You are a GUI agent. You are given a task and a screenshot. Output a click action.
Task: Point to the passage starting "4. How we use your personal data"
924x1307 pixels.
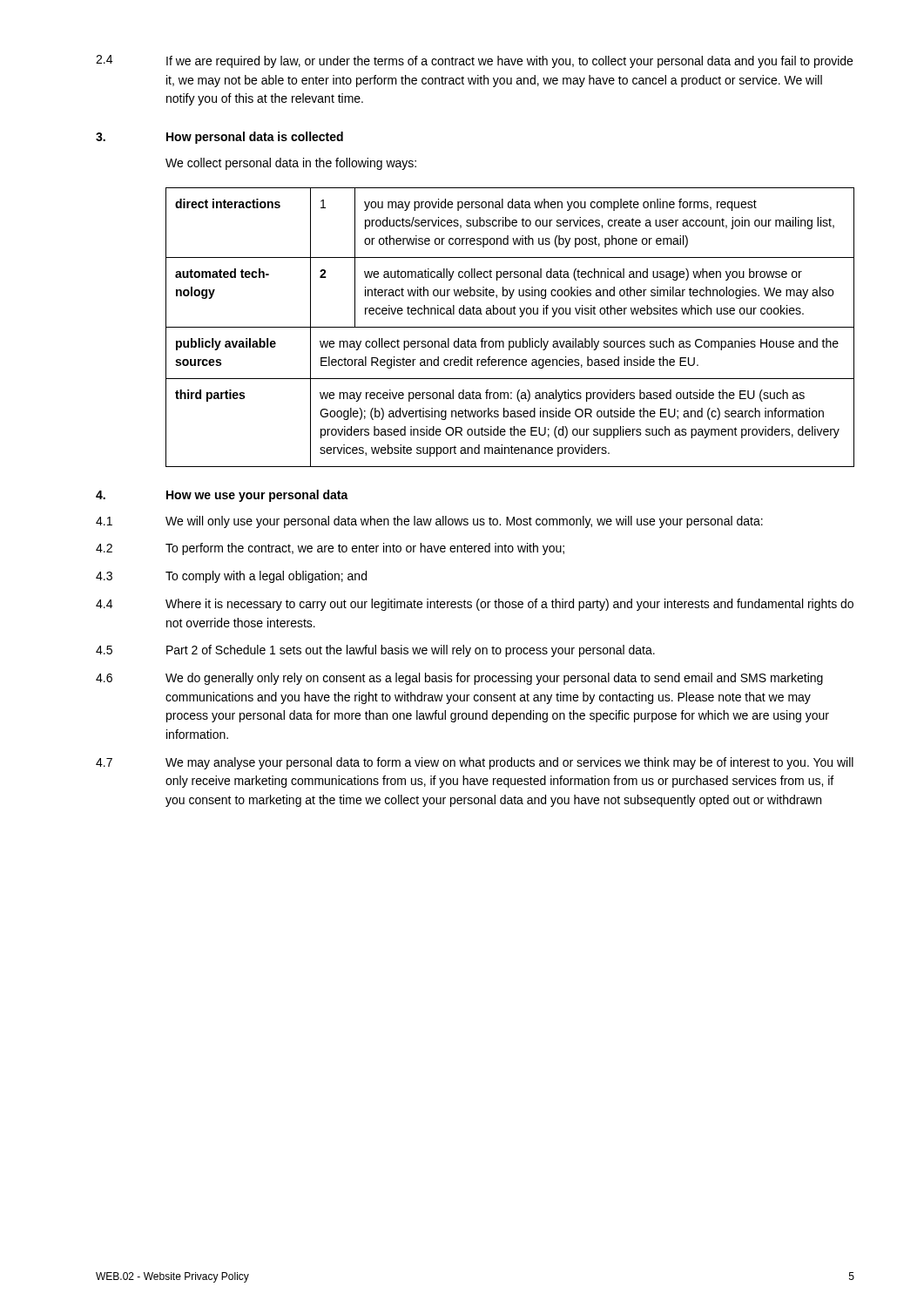pyautogui.click(x=222, y=495)
